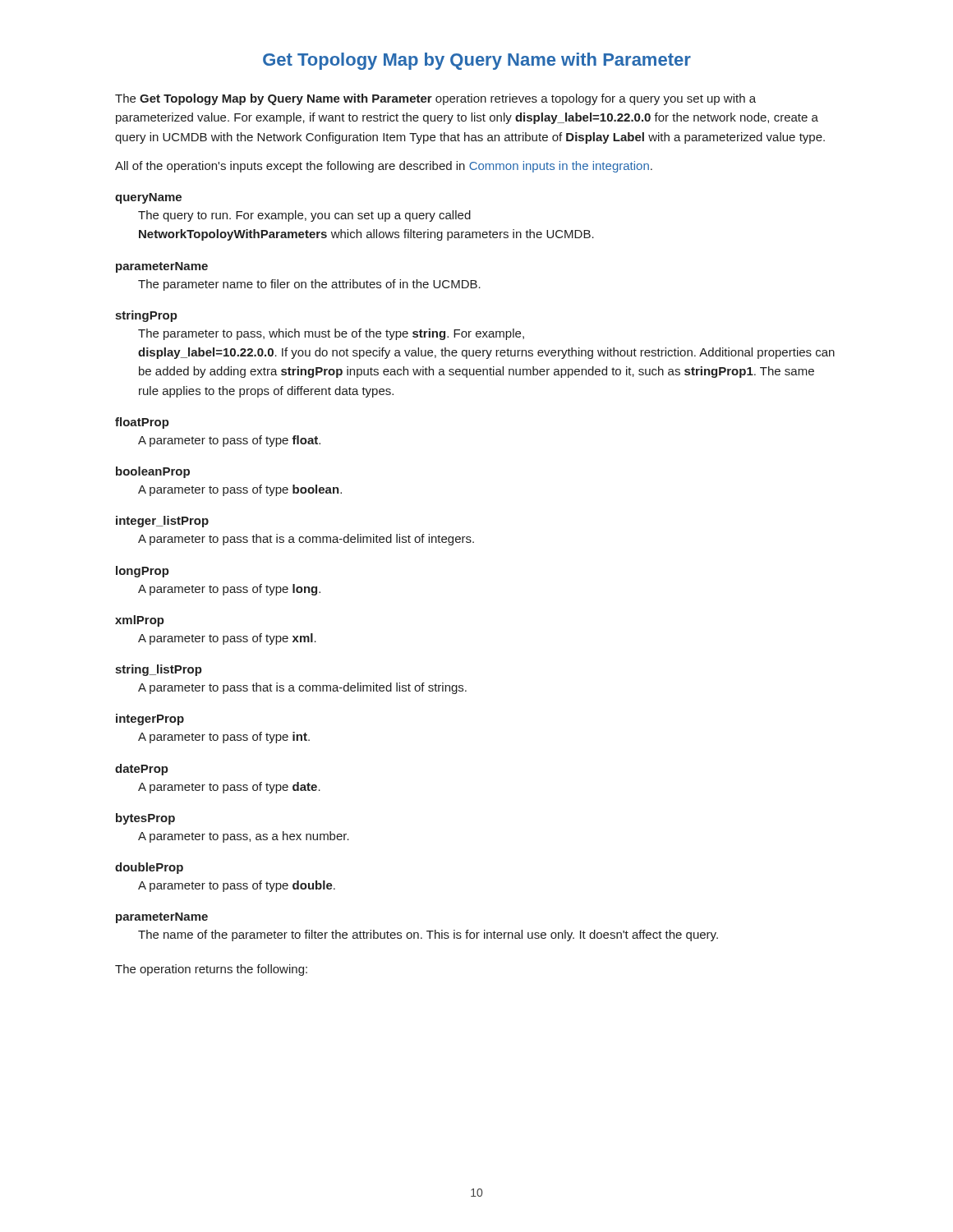Click the passage that begins "The Get Topology Map by Query"

tap(470, 117)
